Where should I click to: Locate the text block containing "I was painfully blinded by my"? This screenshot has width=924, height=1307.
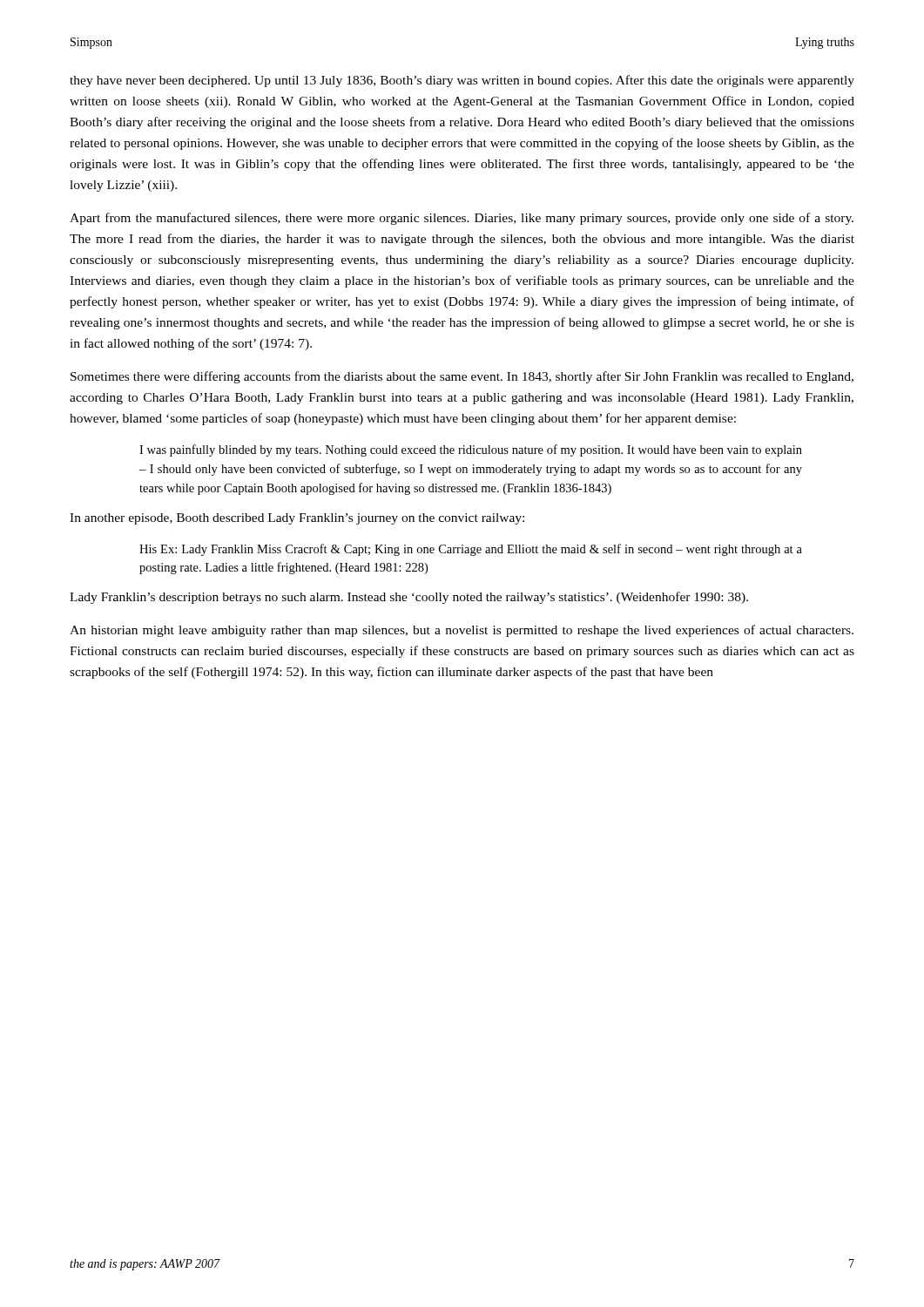[471, 469]
